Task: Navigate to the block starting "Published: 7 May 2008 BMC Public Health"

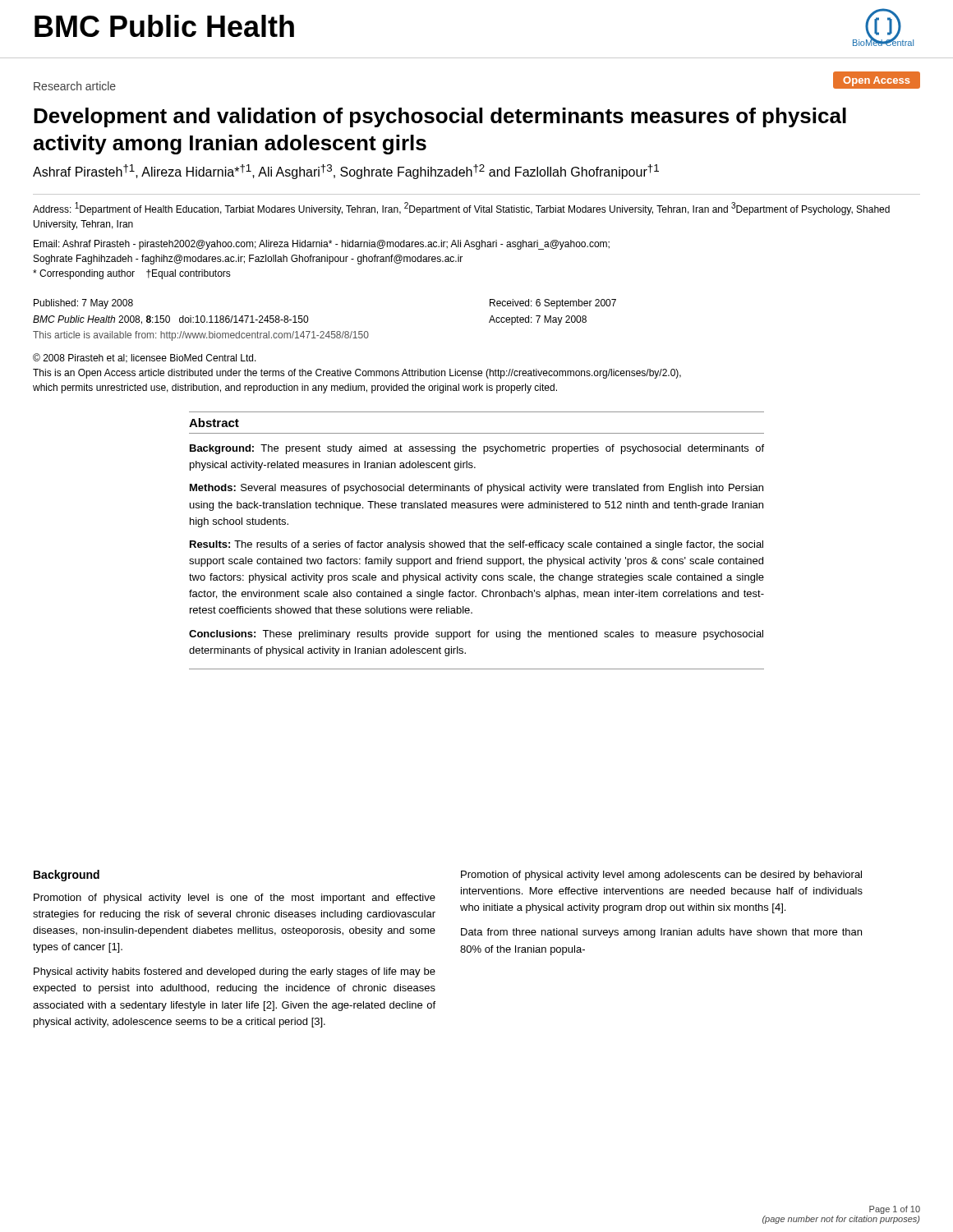Action: tap(84, 303)
